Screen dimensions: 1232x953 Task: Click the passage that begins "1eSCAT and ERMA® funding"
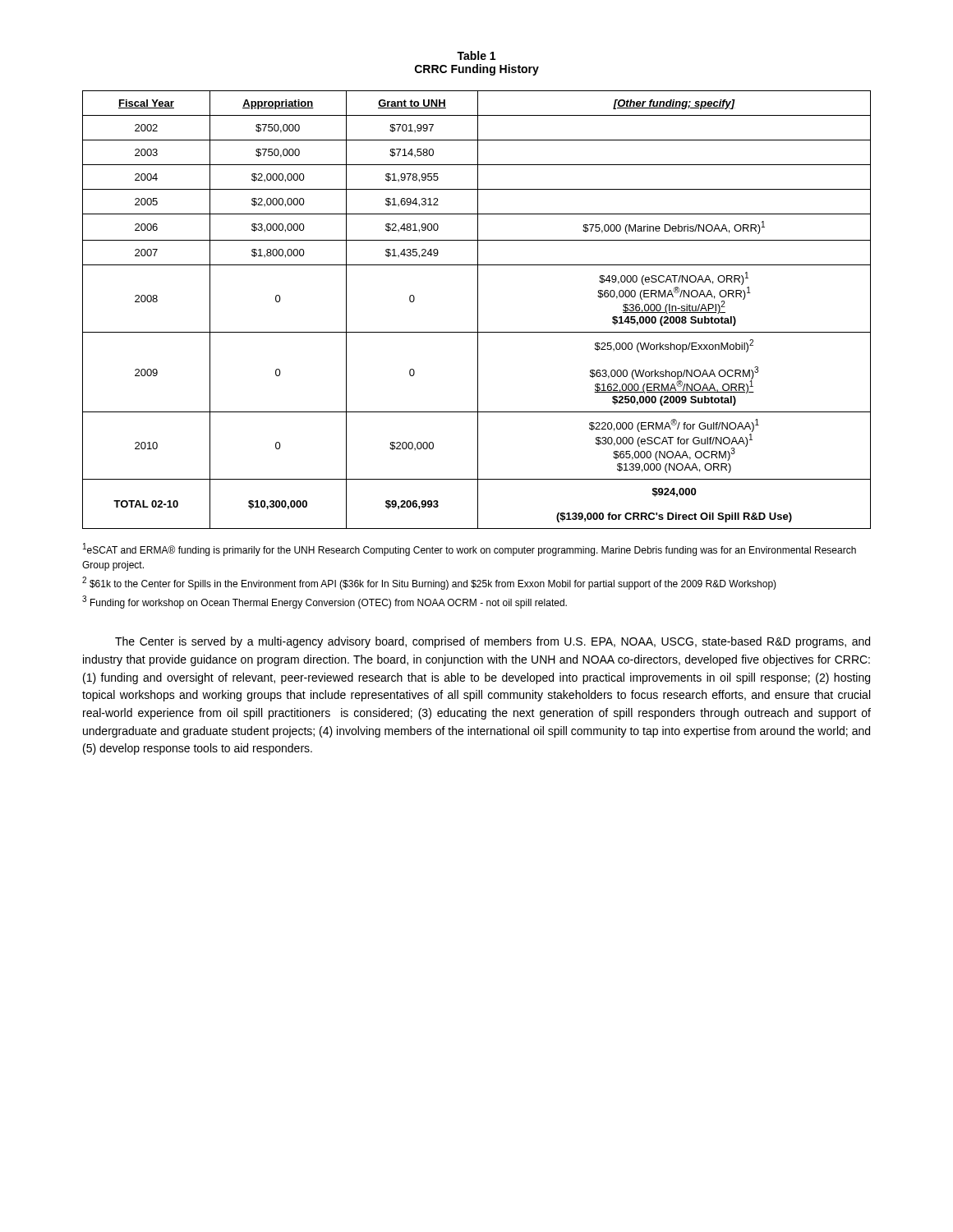[x=476, y=576]
